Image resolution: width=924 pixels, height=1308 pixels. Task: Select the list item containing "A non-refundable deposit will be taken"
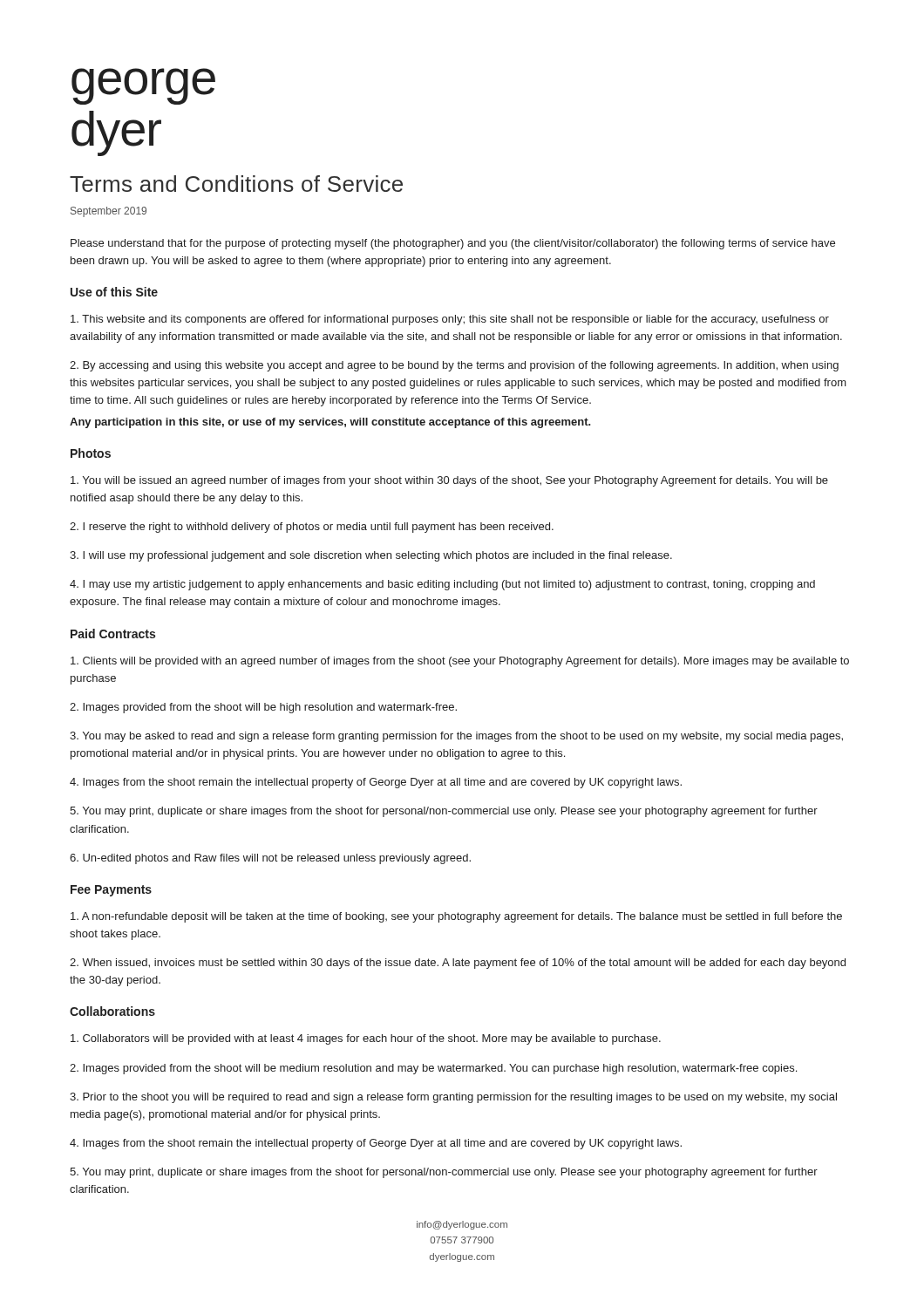coord(462,925)
